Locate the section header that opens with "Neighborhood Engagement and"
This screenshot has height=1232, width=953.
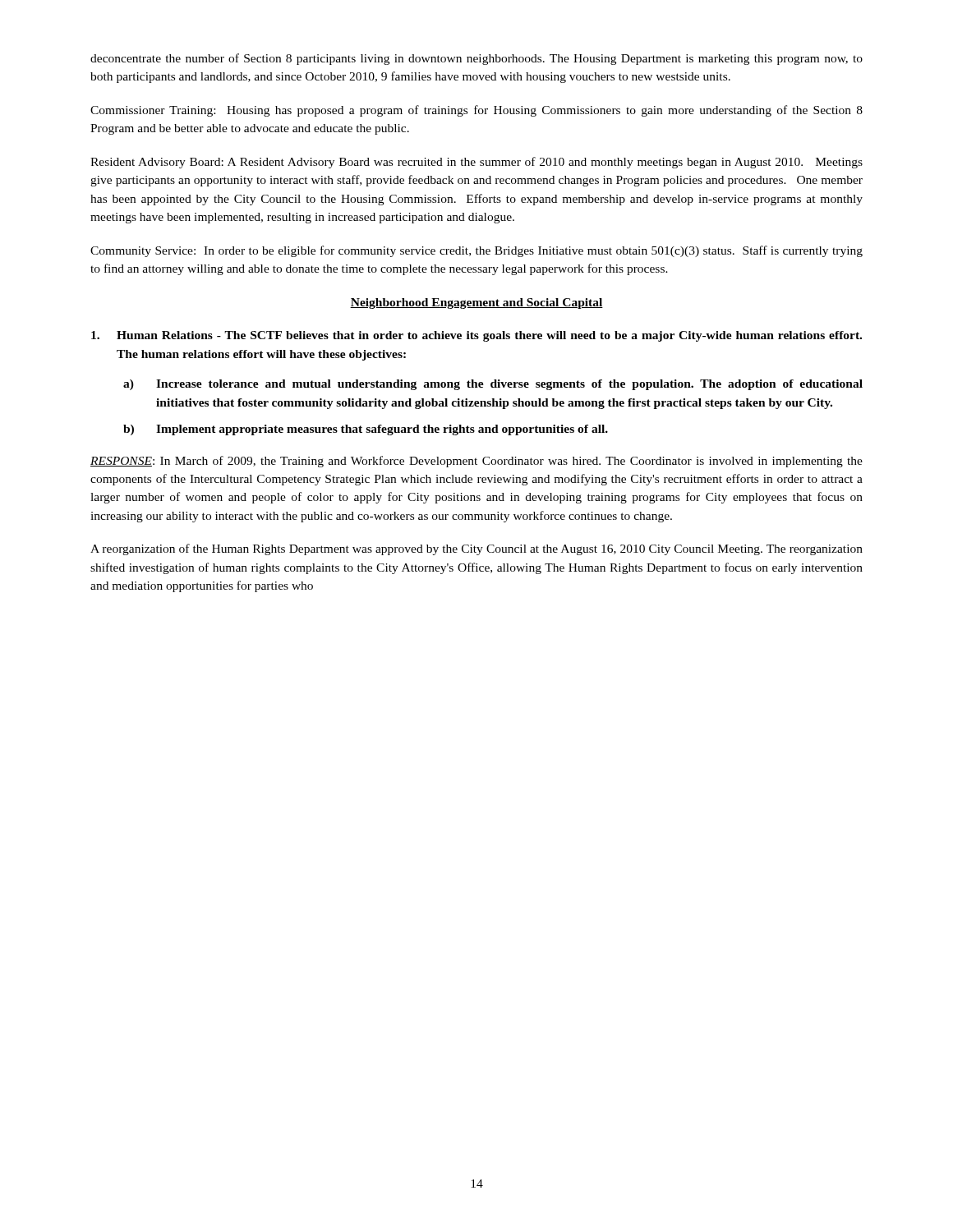[x=476, y=302]
